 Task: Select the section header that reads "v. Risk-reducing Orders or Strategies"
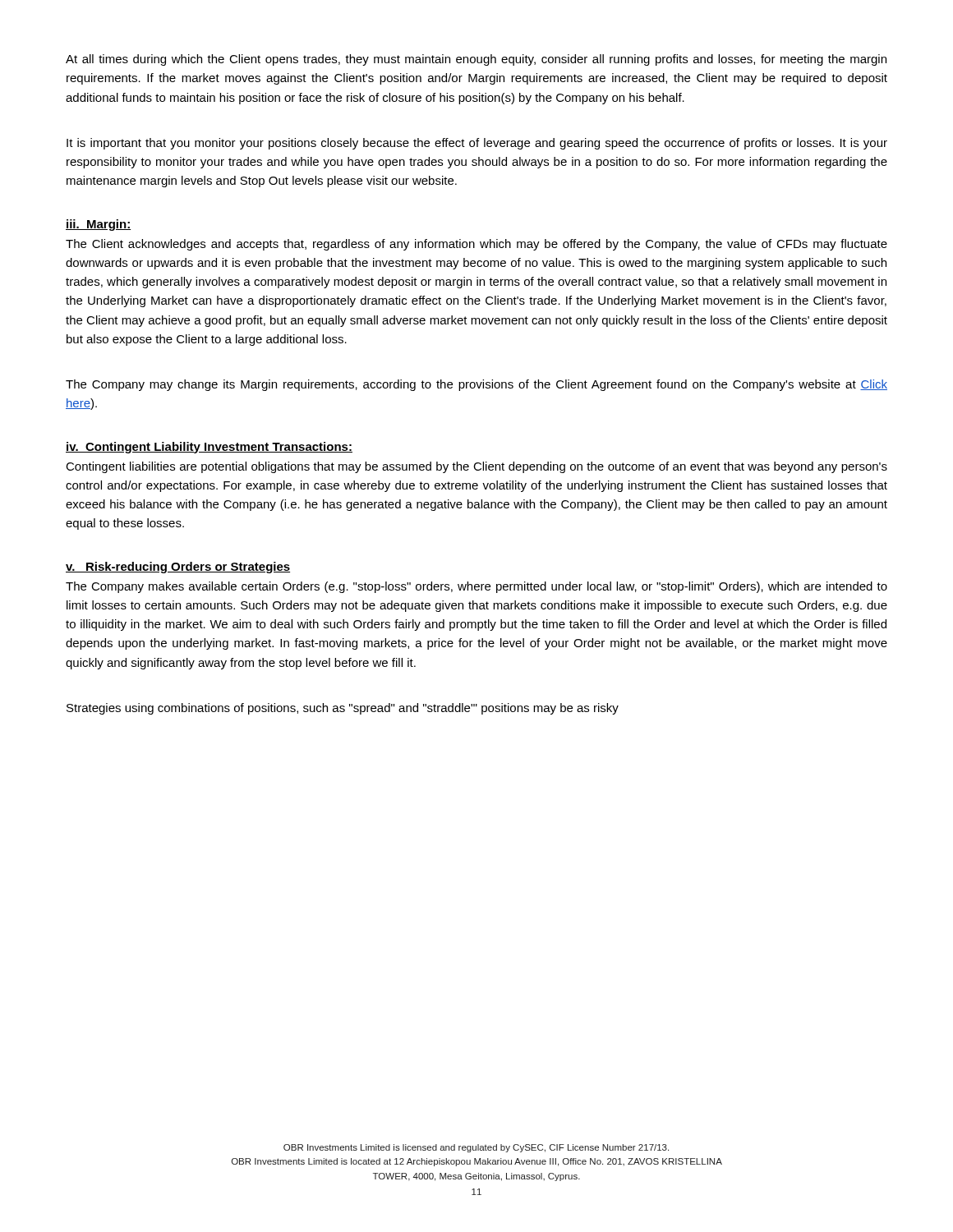tap(178, 566)
